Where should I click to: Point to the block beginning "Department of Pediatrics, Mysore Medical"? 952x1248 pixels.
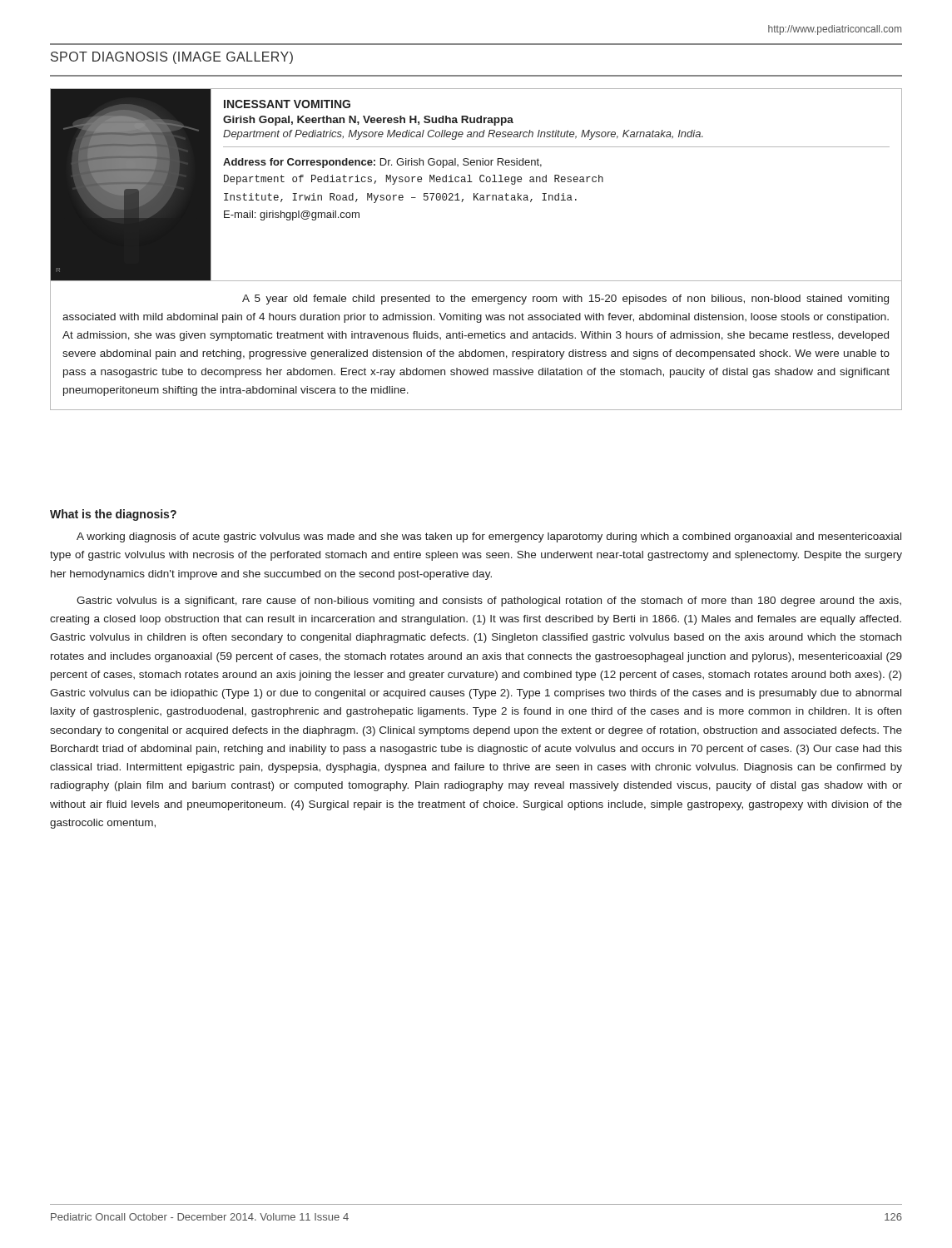tap(464, 134)
